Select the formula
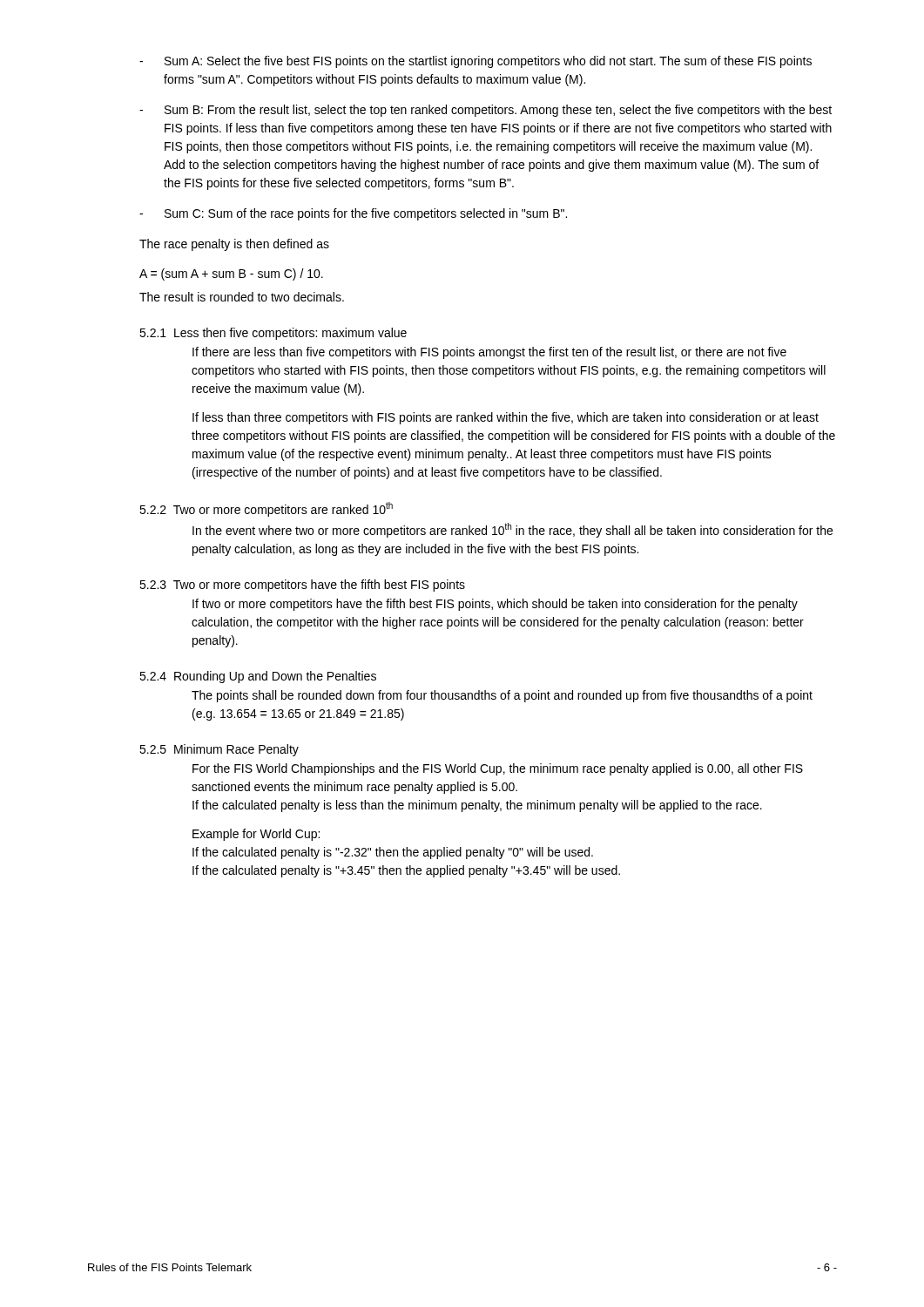The width and height of the screenshot is (924, 1307). point(232,274)
